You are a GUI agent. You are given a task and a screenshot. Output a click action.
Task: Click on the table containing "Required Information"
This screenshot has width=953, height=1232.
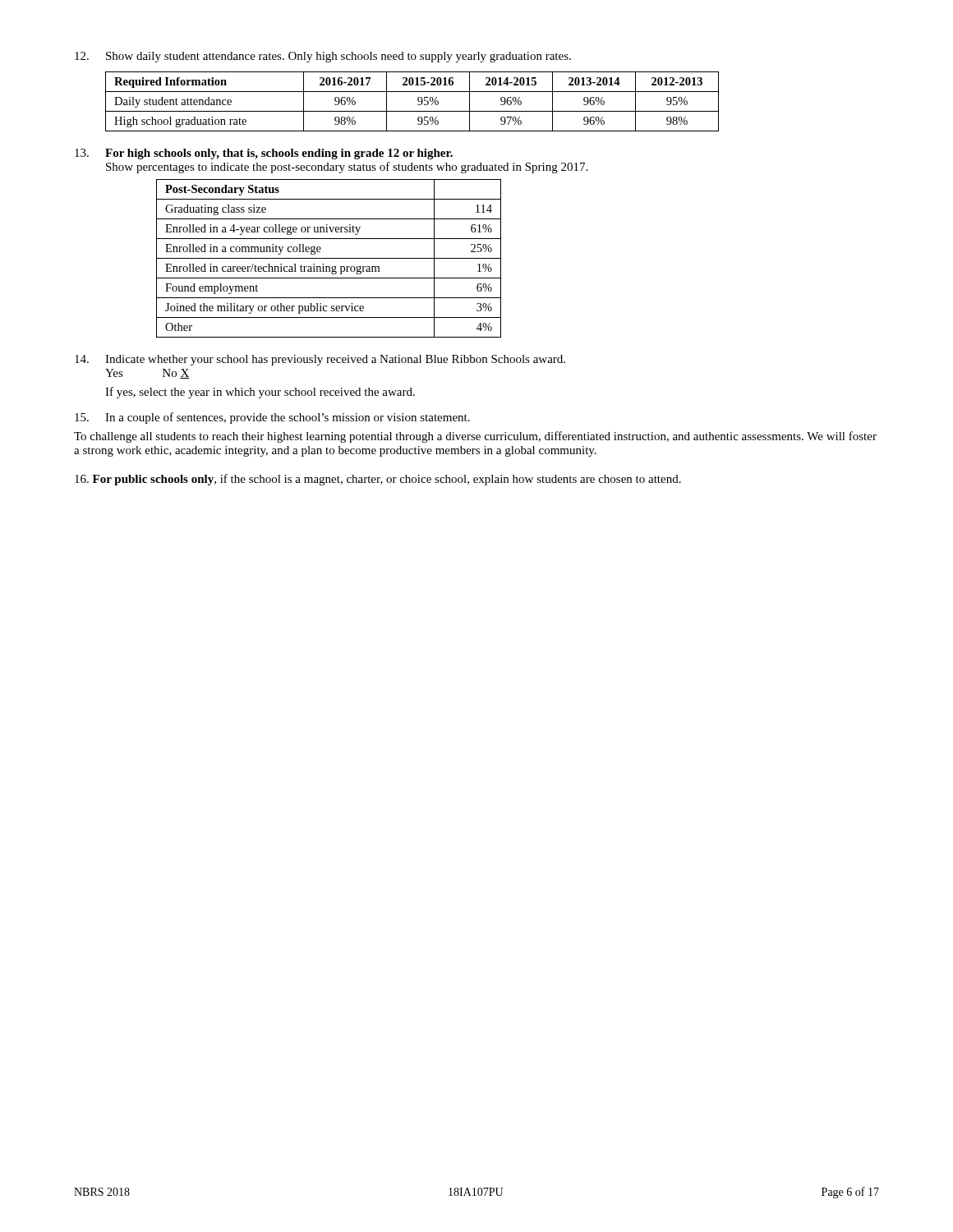coord(492,101)
